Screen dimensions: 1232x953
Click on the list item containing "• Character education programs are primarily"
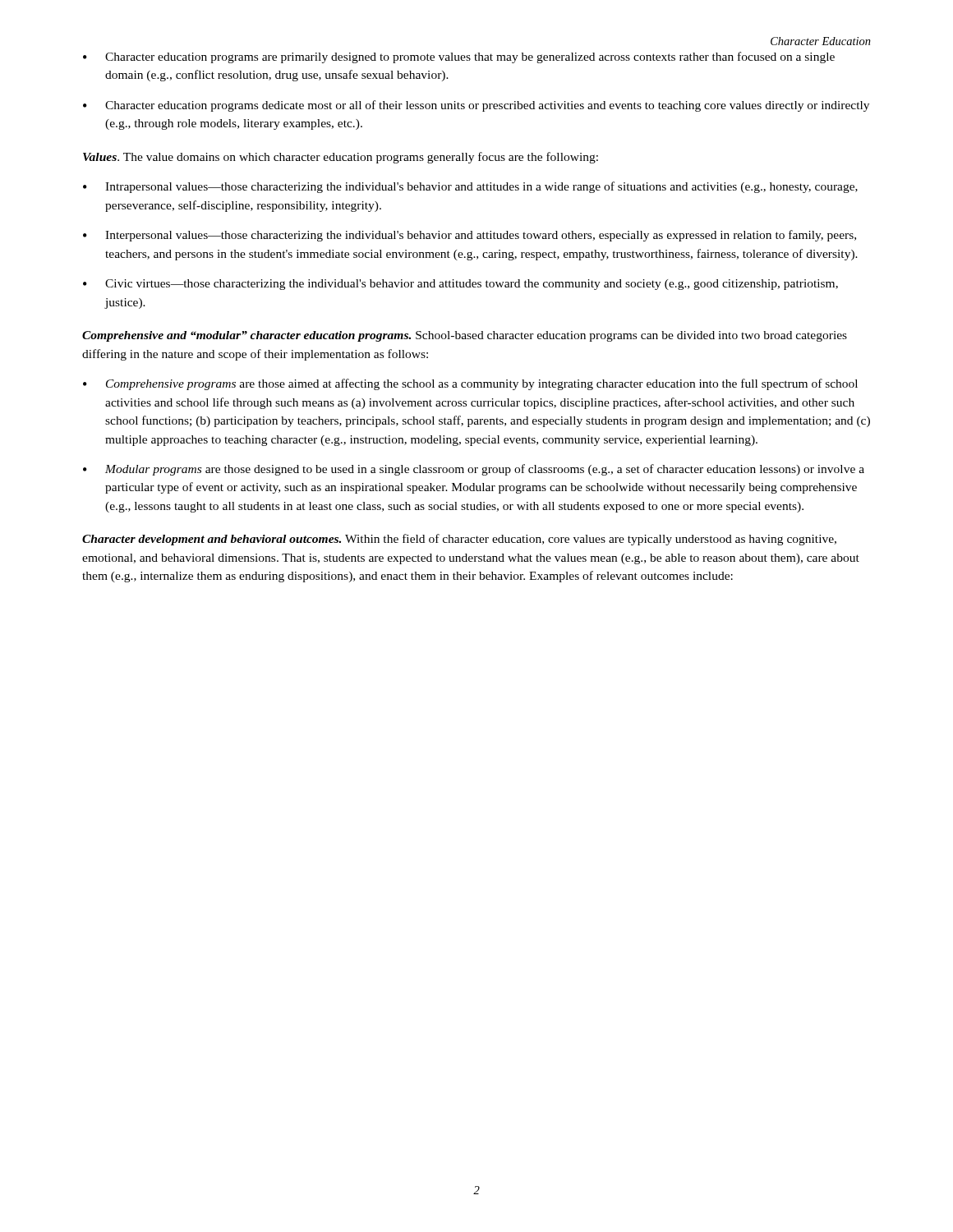tap(476, 66)
